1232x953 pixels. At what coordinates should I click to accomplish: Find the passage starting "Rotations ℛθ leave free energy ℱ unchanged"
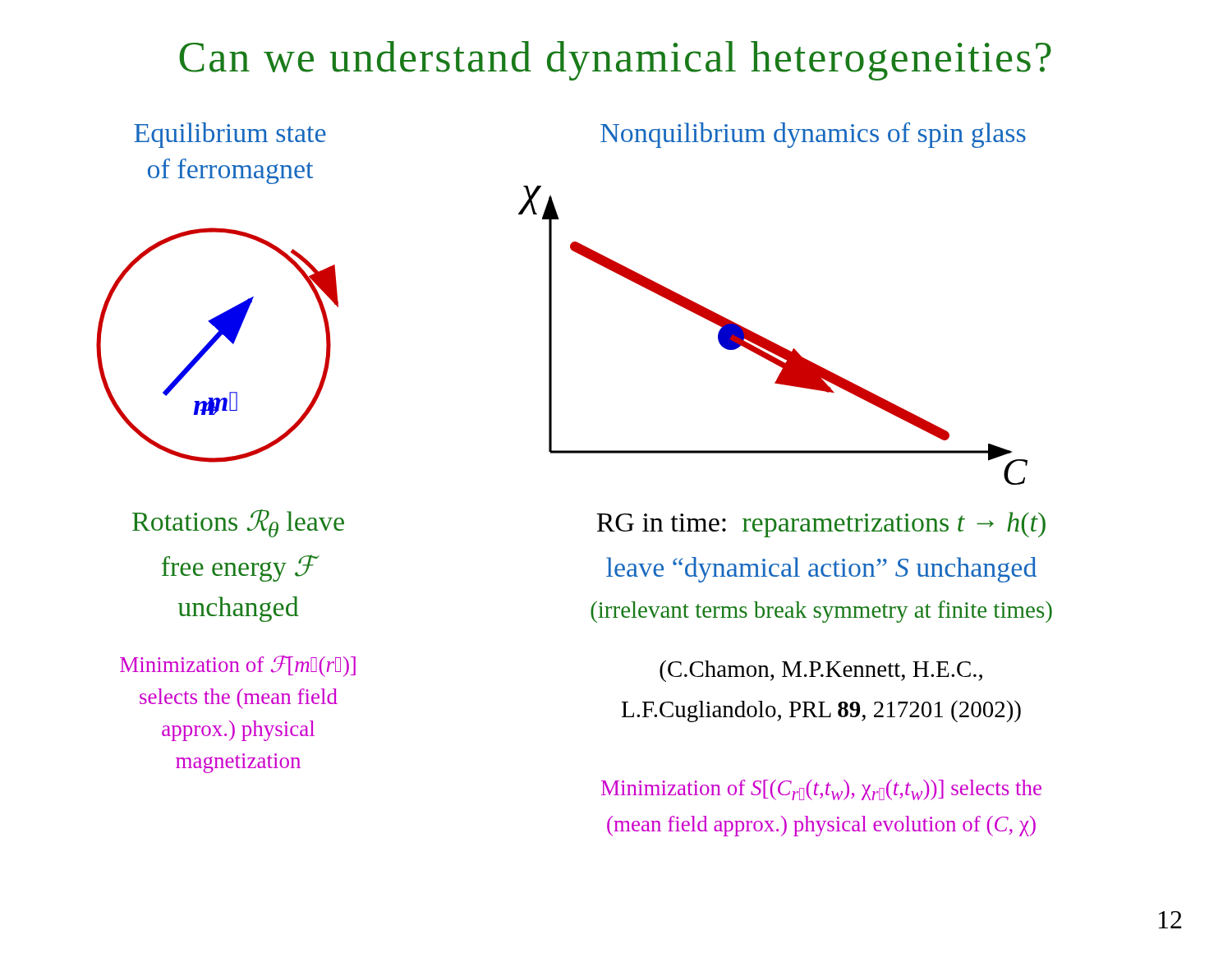pyautogui.click(x=238, y=564)
